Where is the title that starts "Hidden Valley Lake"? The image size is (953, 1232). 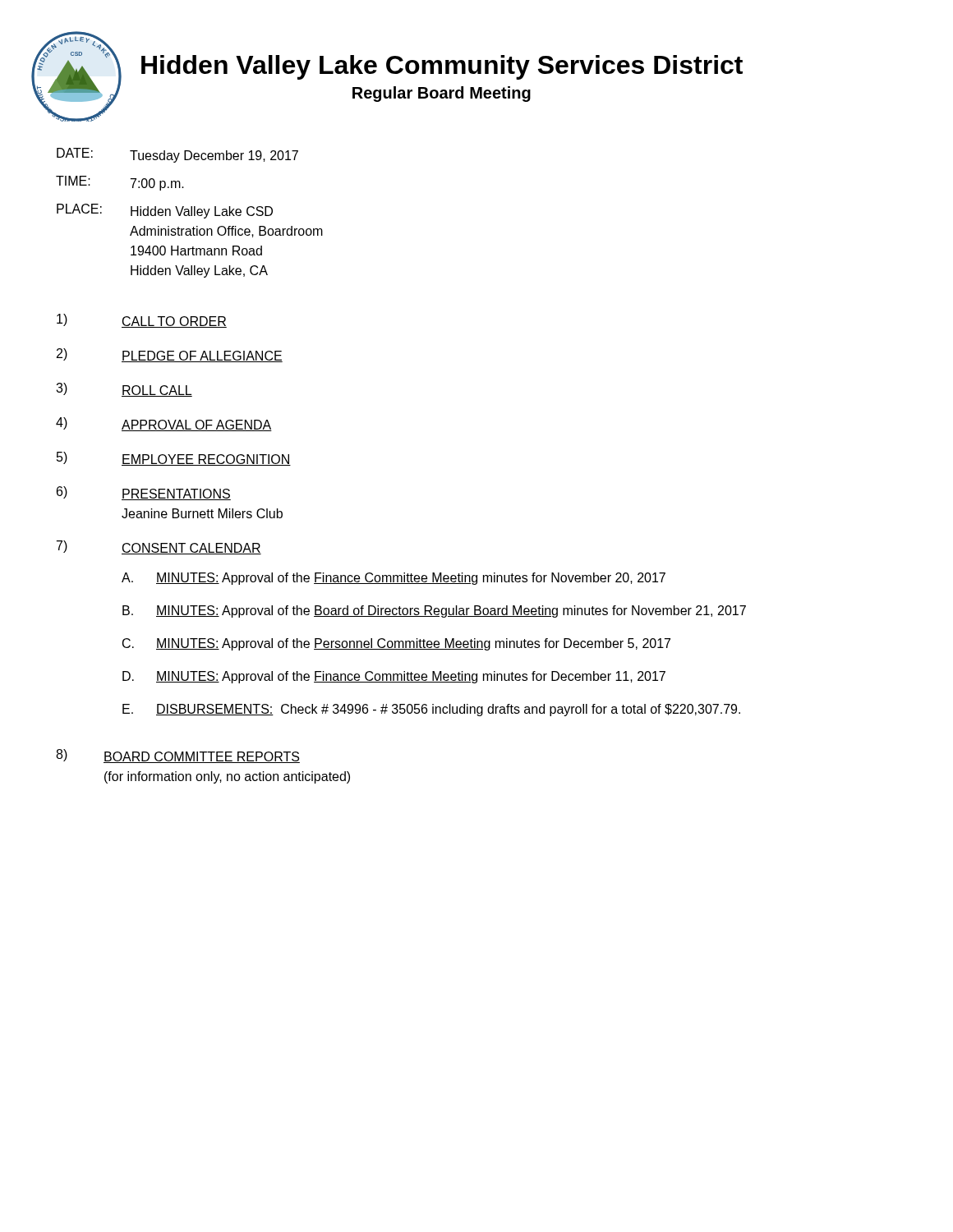pyautogui.click(x=441, y=65)
